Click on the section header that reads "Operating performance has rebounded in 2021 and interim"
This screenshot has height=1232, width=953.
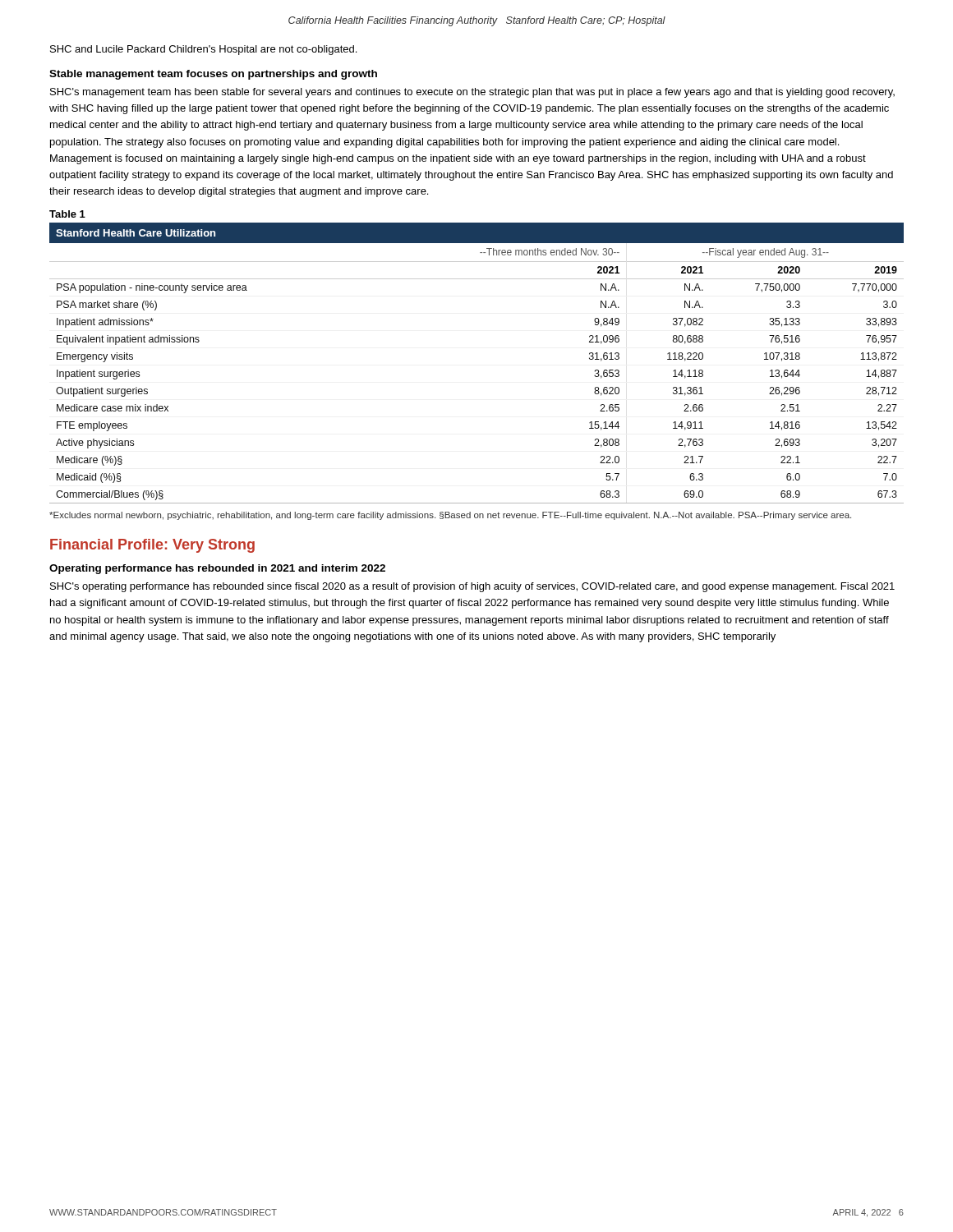pyautogui.click(x=218, y=568)
